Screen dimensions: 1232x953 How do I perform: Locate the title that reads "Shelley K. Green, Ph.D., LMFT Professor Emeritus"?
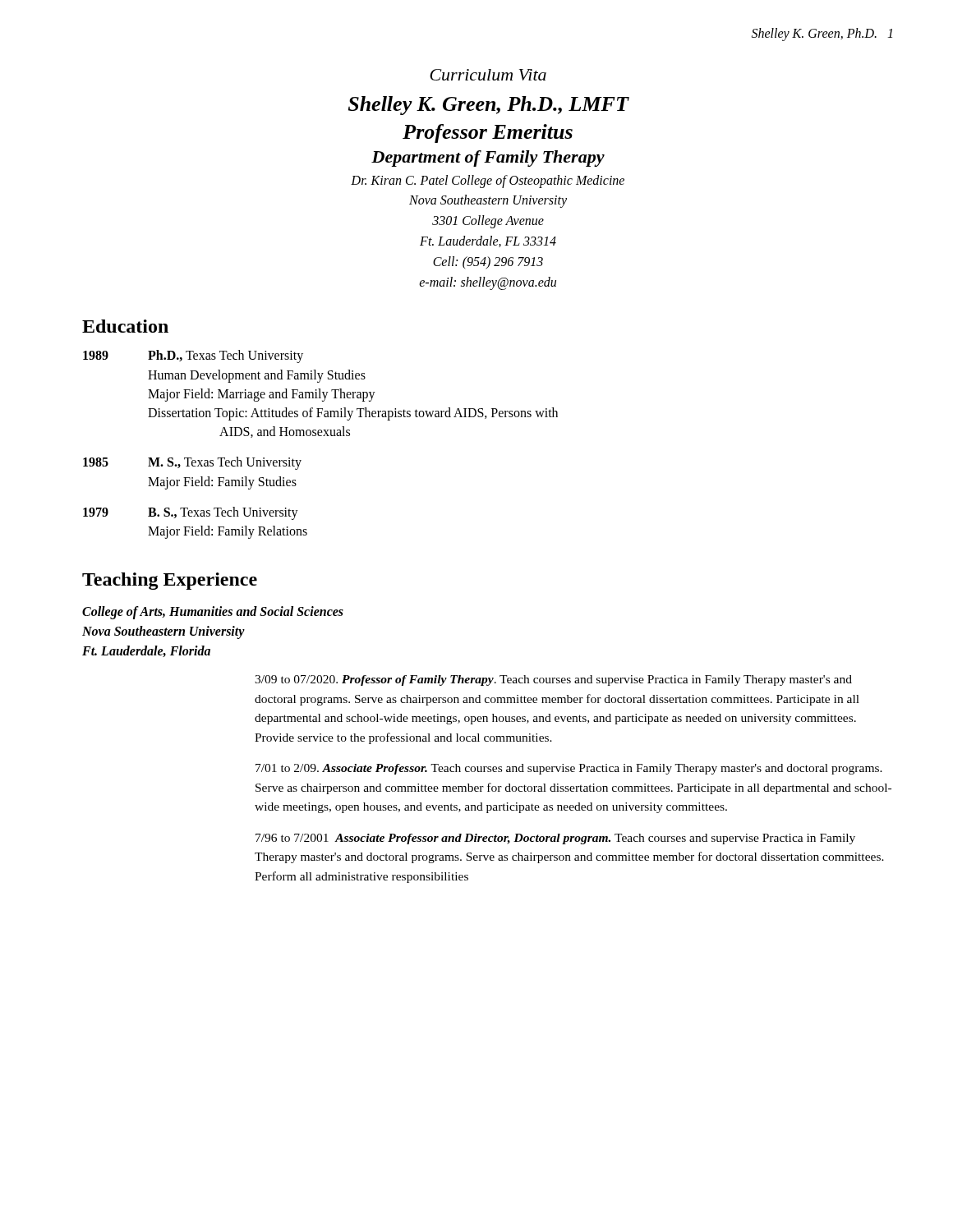(x=488, y=129)
